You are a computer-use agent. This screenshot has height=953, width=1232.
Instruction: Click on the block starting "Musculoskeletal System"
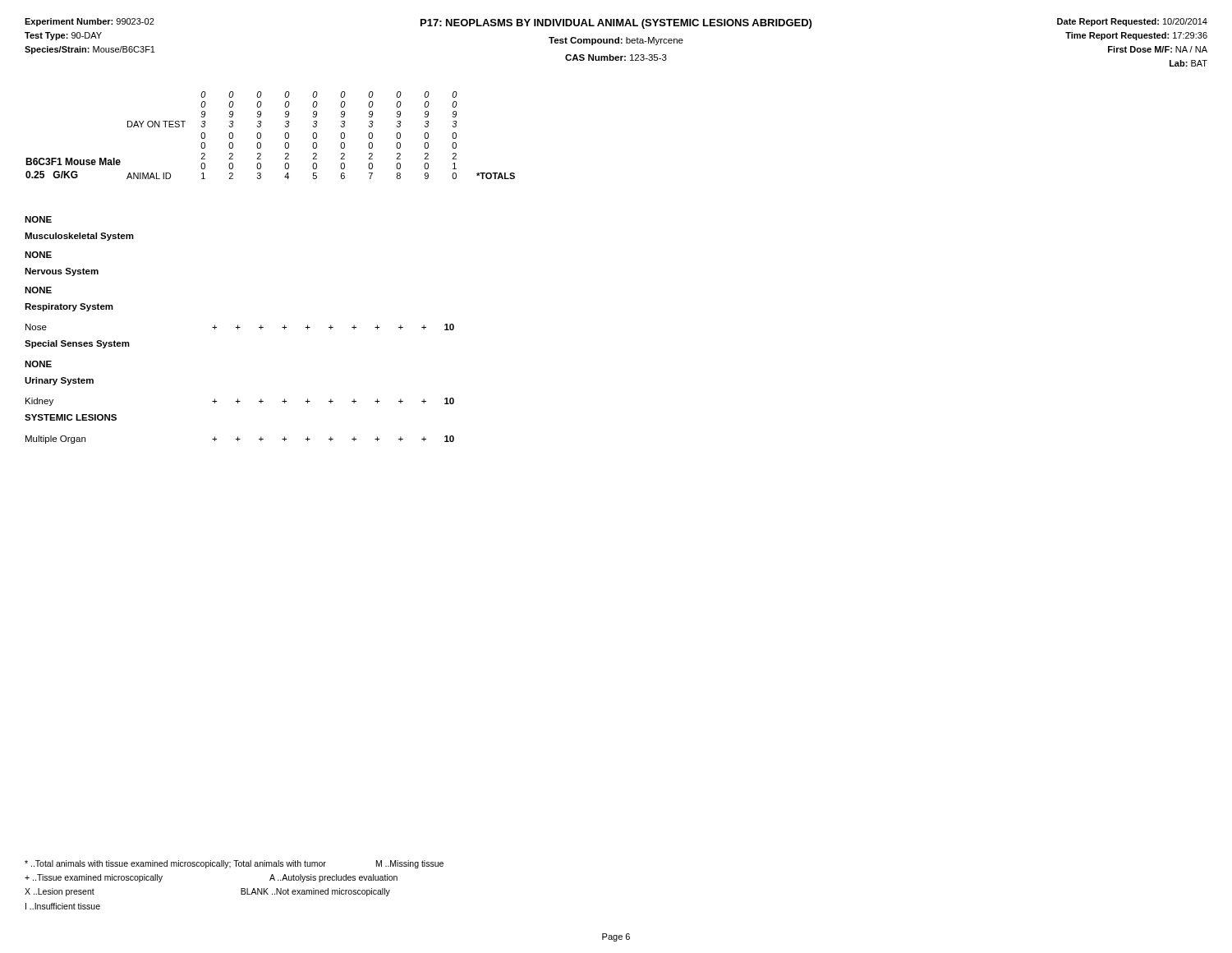[x=79, y=235]
